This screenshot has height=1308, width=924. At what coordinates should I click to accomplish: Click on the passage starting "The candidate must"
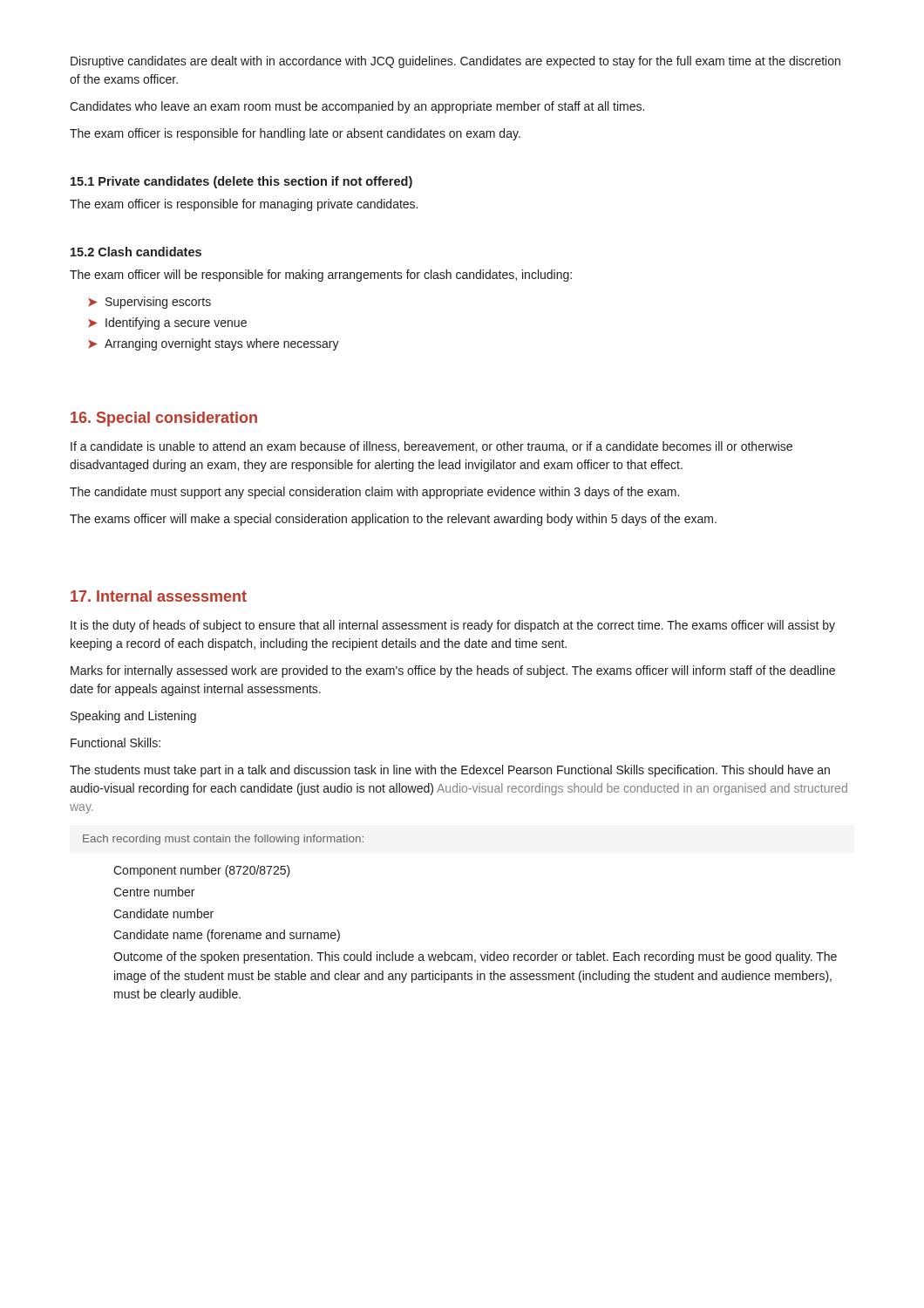click(375, 492)
